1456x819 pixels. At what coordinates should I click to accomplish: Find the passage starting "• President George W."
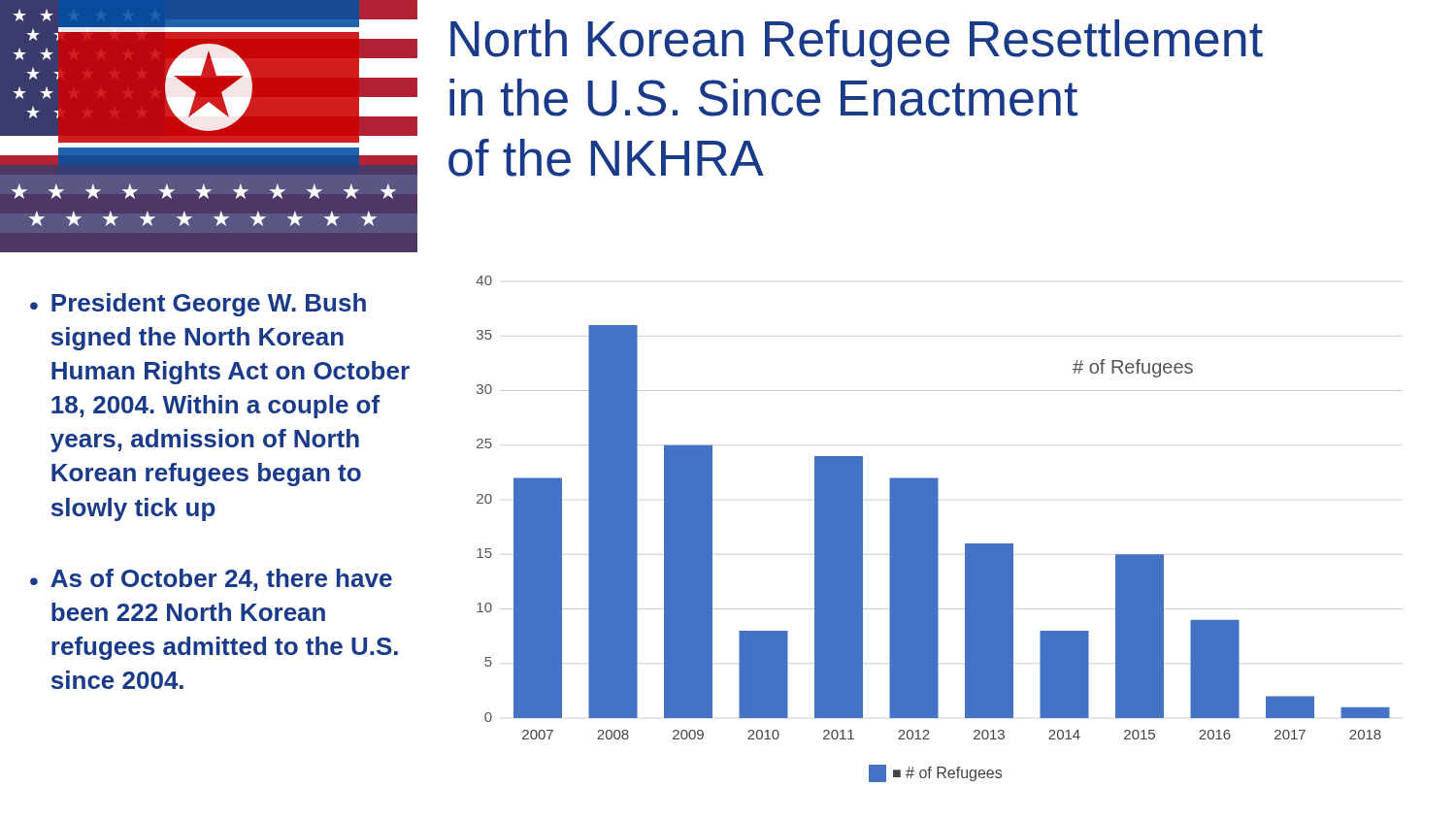228,405
